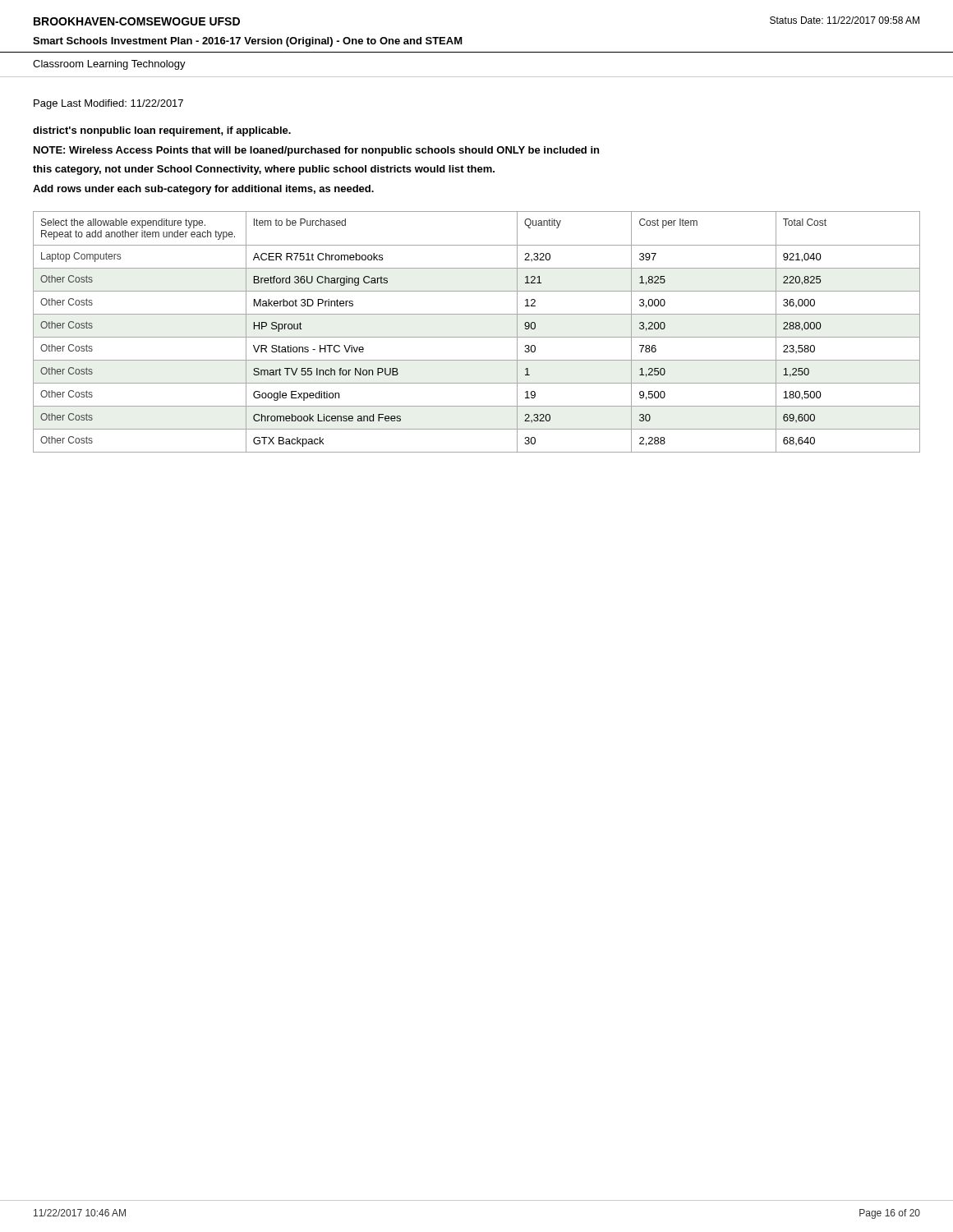Find the table that mentions "Smart TV 55 Inch for"
953x1232 pixels.
tap(476, 332)
